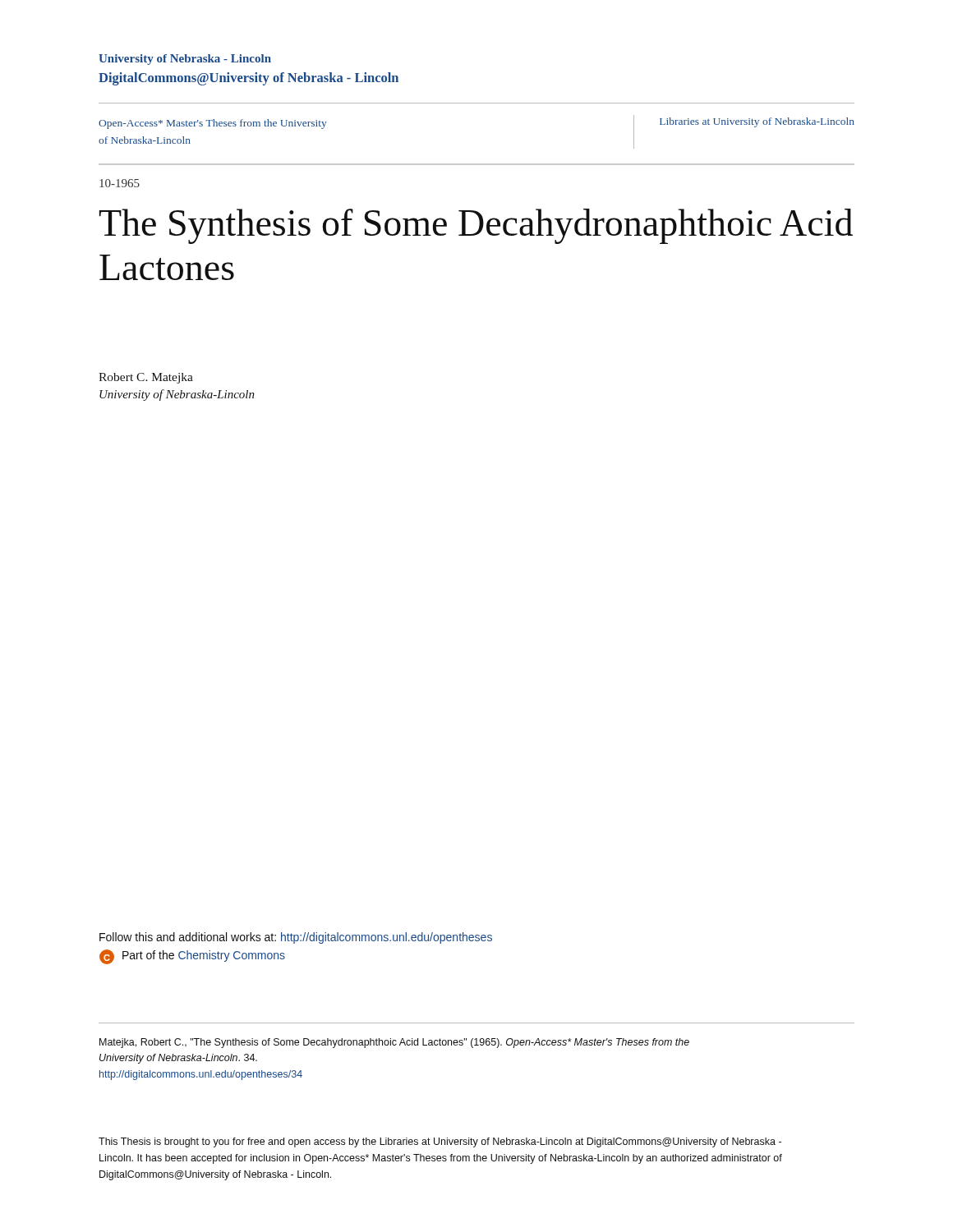Navigate to the text starting "Matejka, Robert C.,"

pyautogui.click(x=394, y=1043)
